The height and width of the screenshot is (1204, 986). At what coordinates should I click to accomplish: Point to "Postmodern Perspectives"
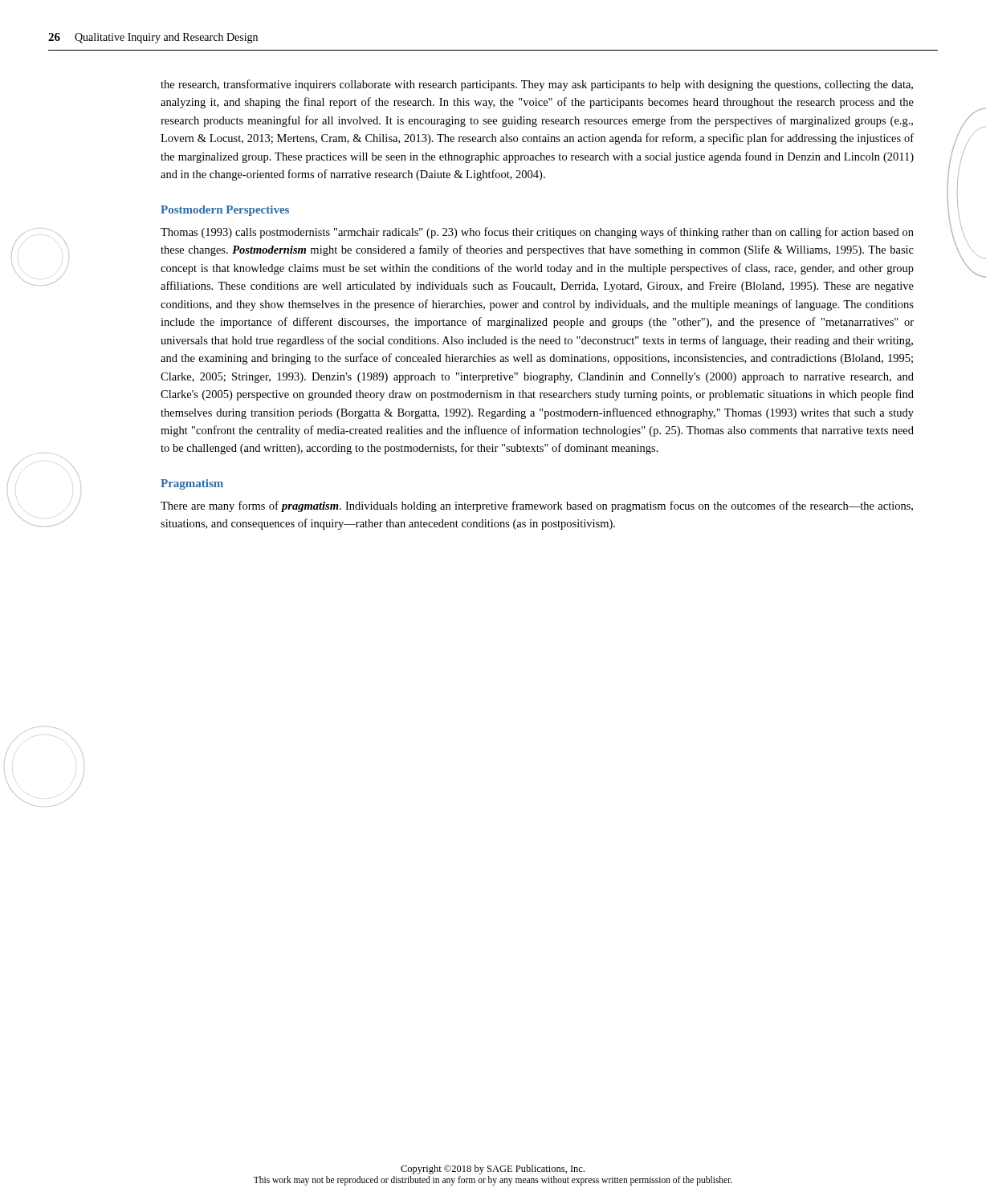click(x=225, y=209)
